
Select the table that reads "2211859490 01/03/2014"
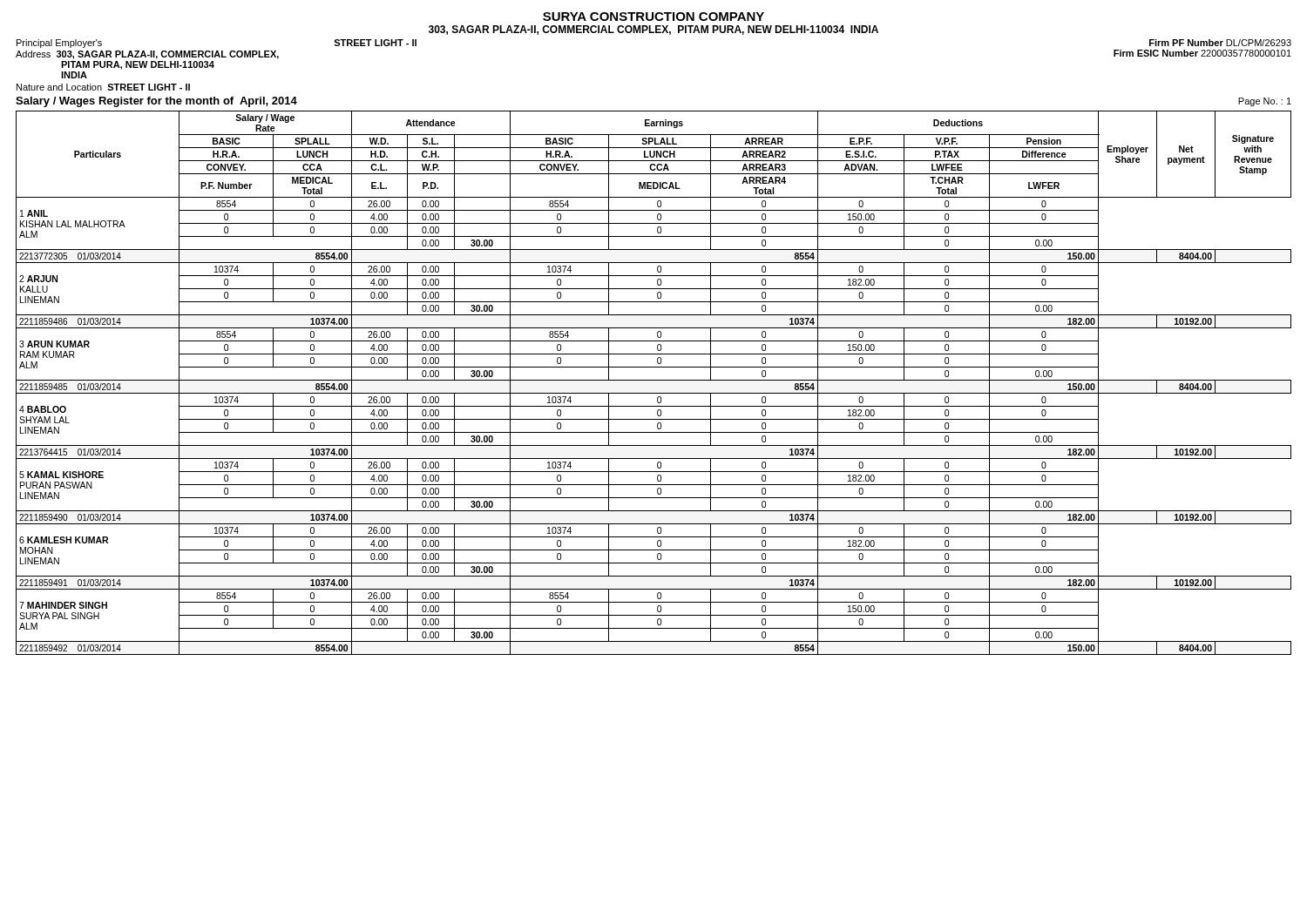(654, 383)
